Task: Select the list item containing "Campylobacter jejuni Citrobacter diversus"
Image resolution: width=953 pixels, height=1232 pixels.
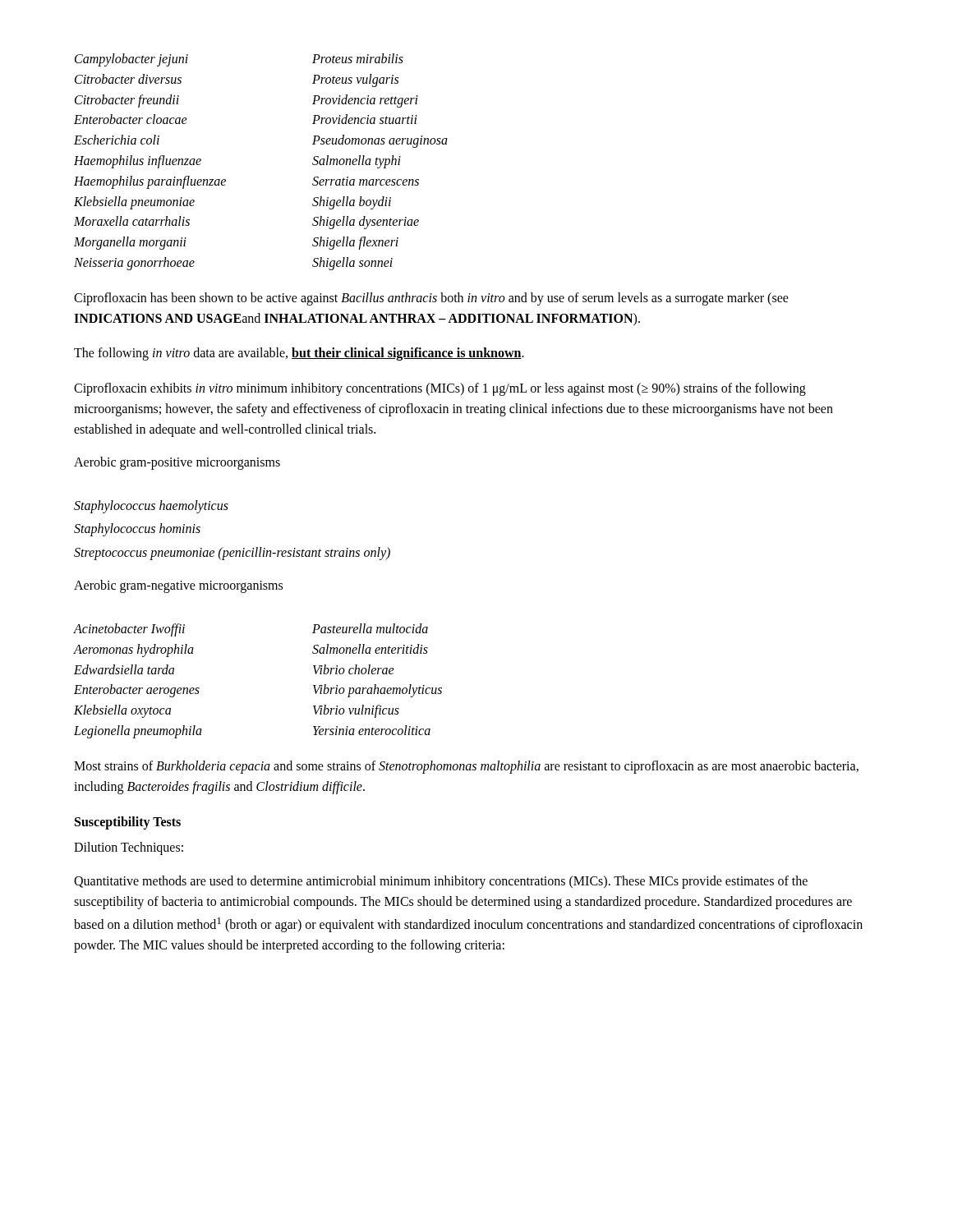Action: point(324,161)
